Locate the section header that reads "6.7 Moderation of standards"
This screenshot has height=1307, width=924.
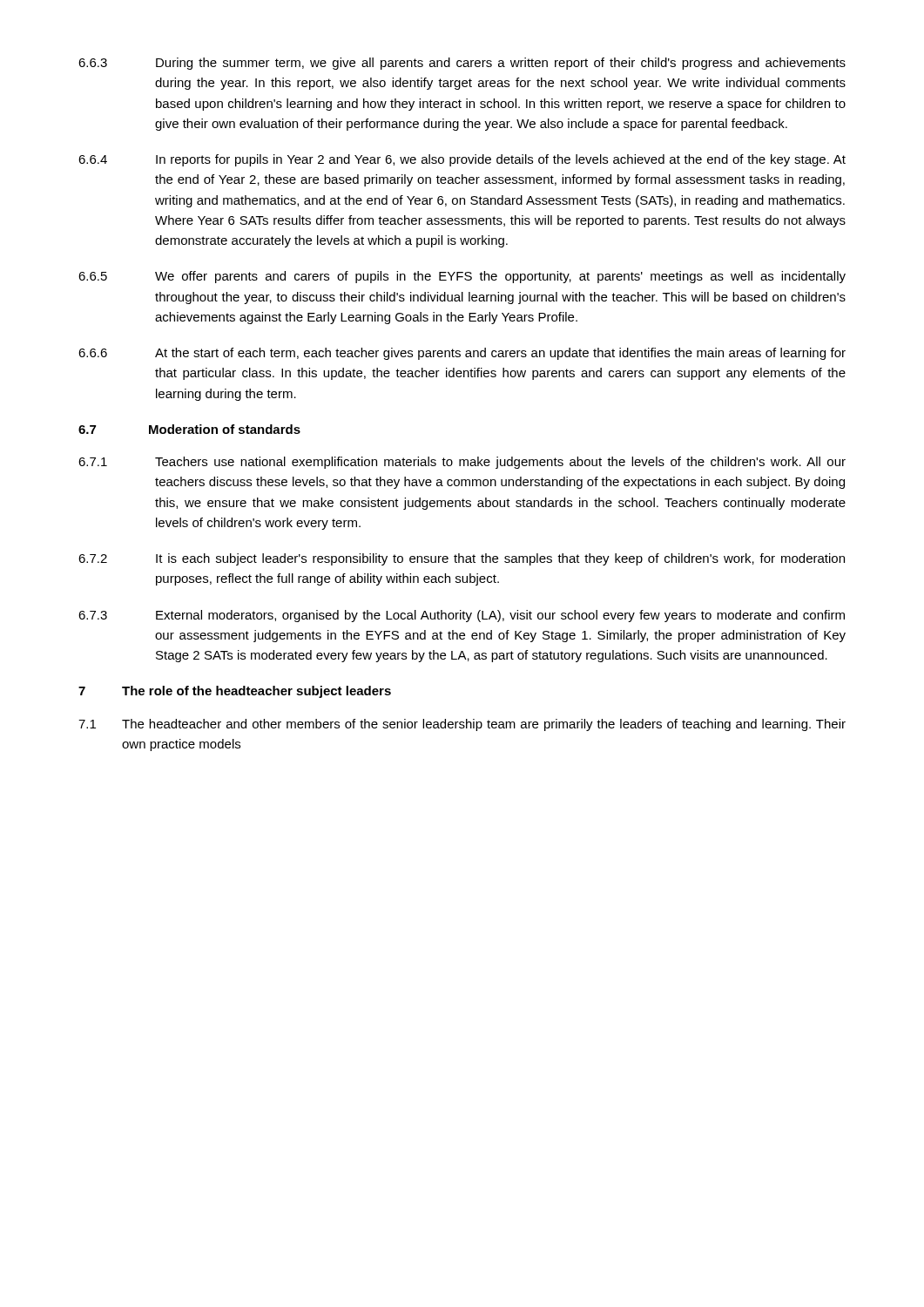tap(189, 429)
